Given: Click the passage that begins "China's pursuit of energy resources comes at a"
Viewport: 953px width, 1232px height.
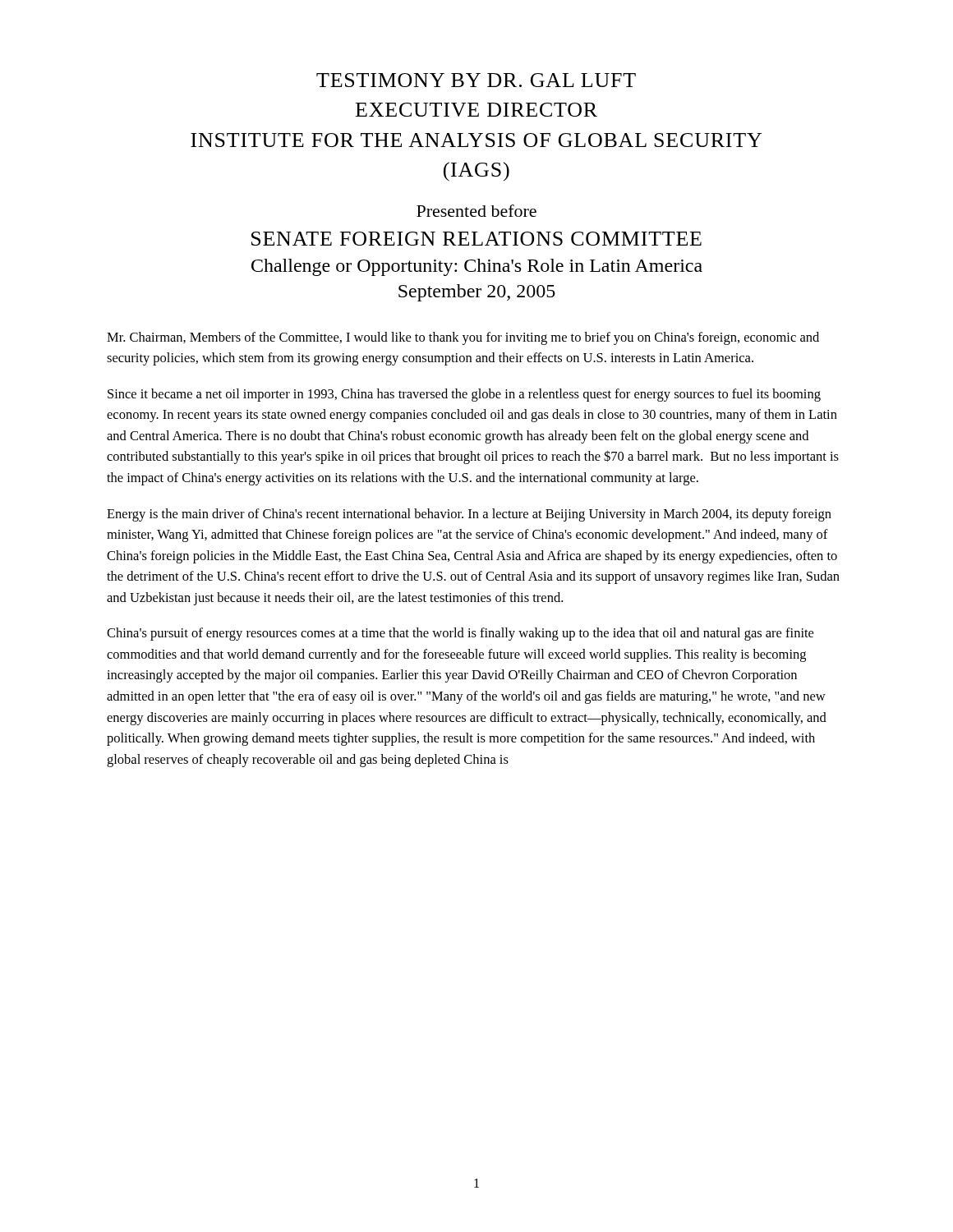Looking at the screenshot, I should tap(467, 696).
